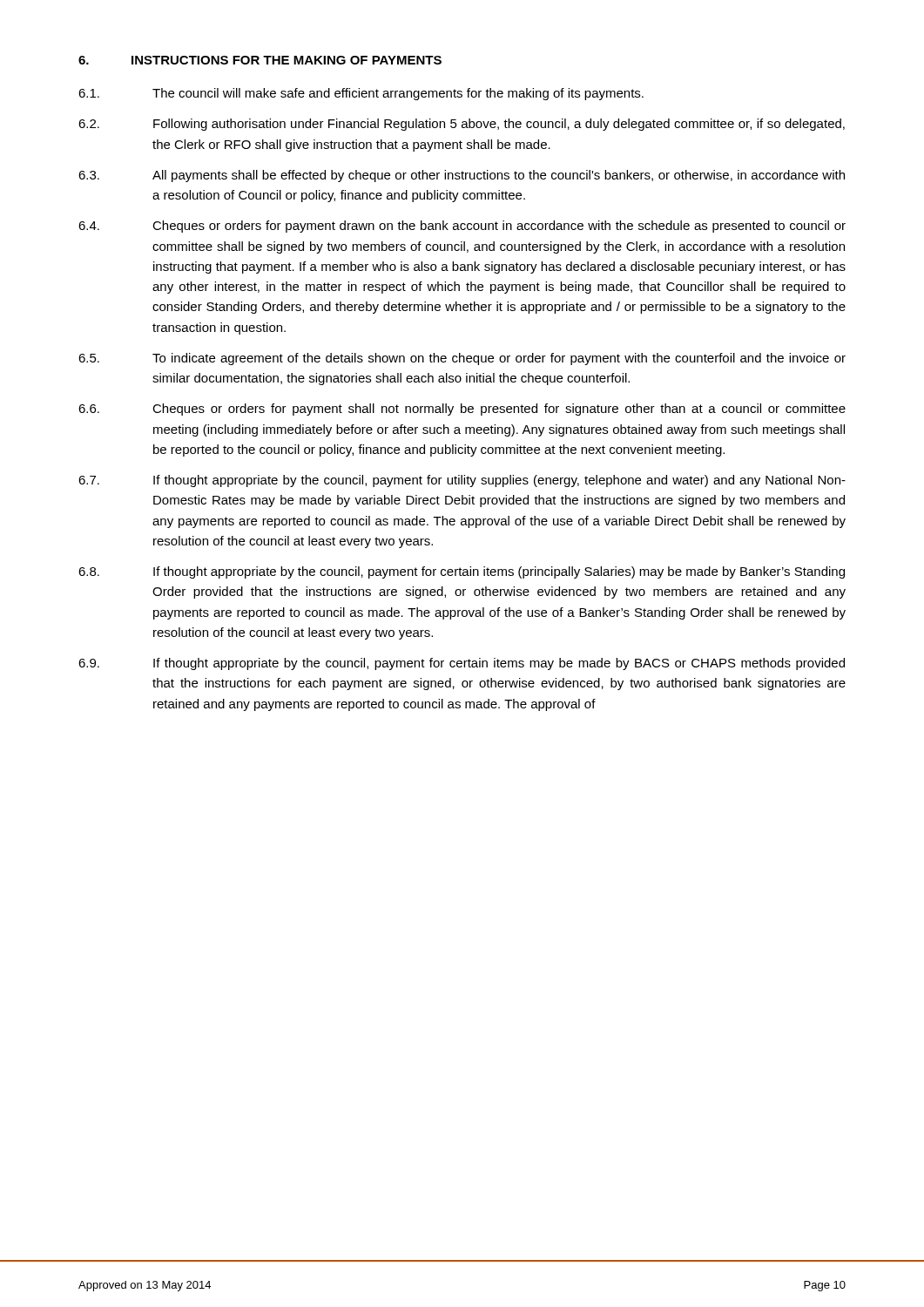Find the block on this page that starts "6.9. If thought appropriate by the council,"
Viewport: 924px width, 1307px height.
pyautogui.click(x=462, y=683)
